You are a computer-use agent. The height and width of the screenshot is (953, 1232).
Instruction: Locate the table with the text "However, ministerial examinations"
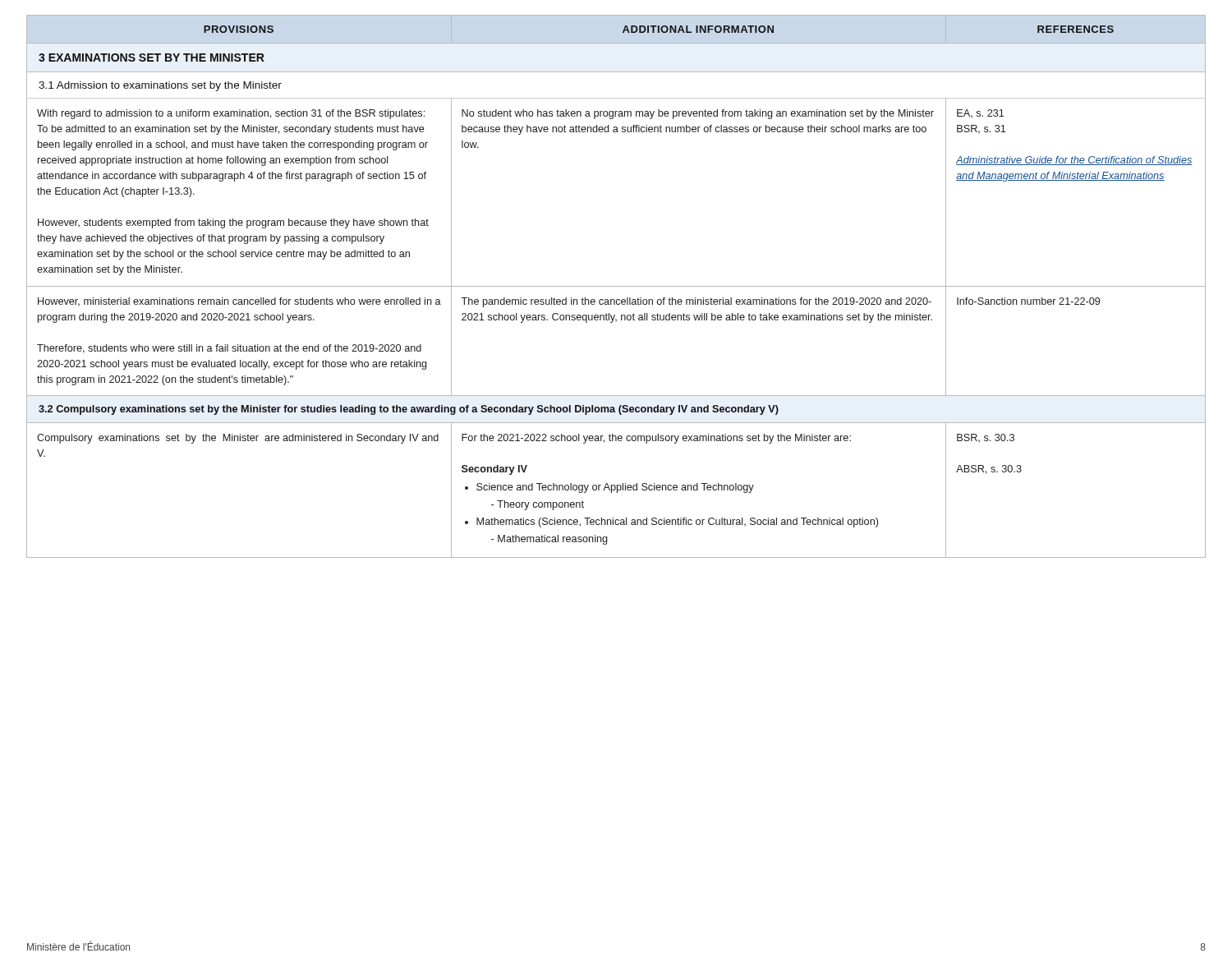[616, 341]
